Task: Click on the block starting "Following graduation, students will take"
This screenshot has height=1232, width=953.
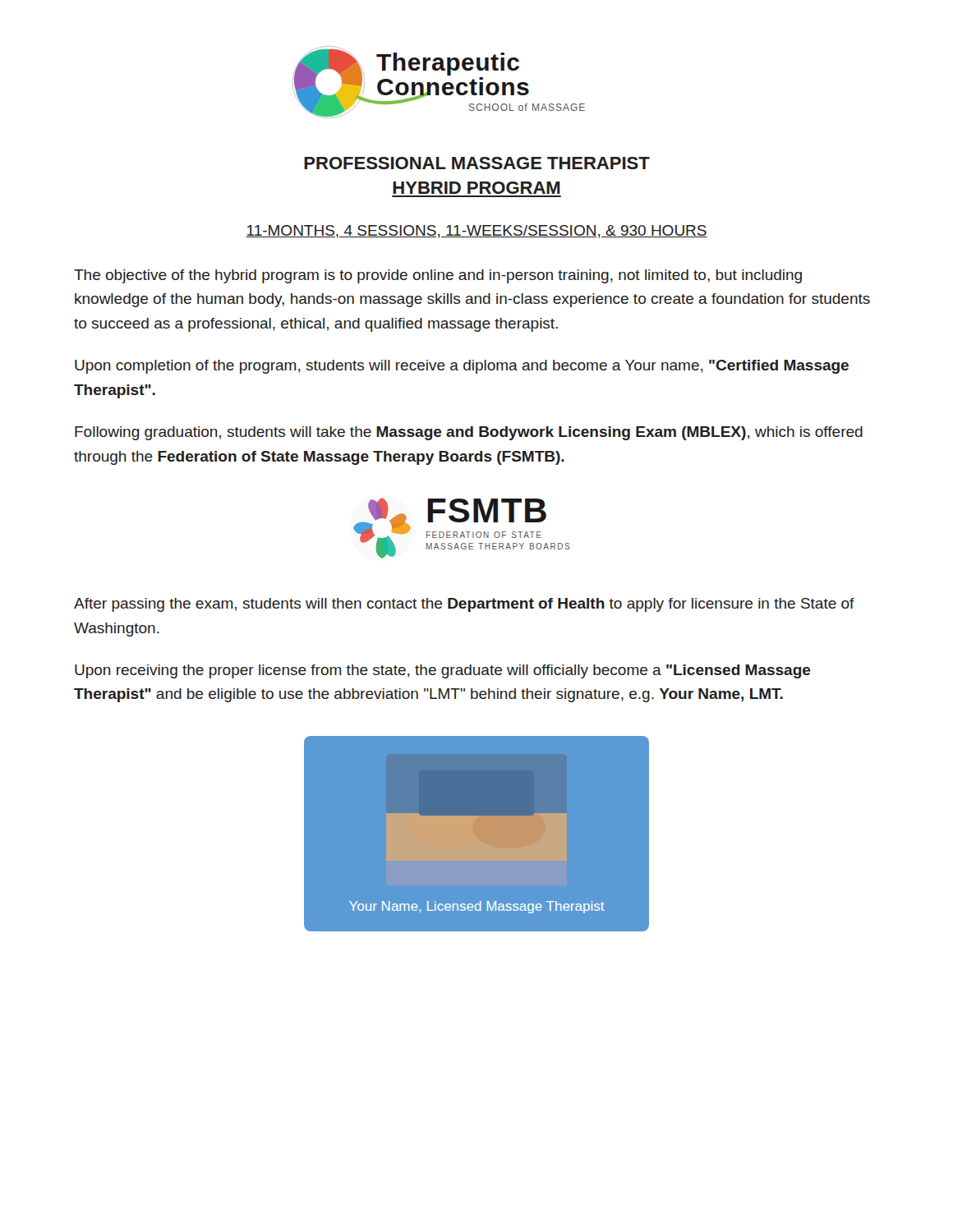Action: pos(469,444)
